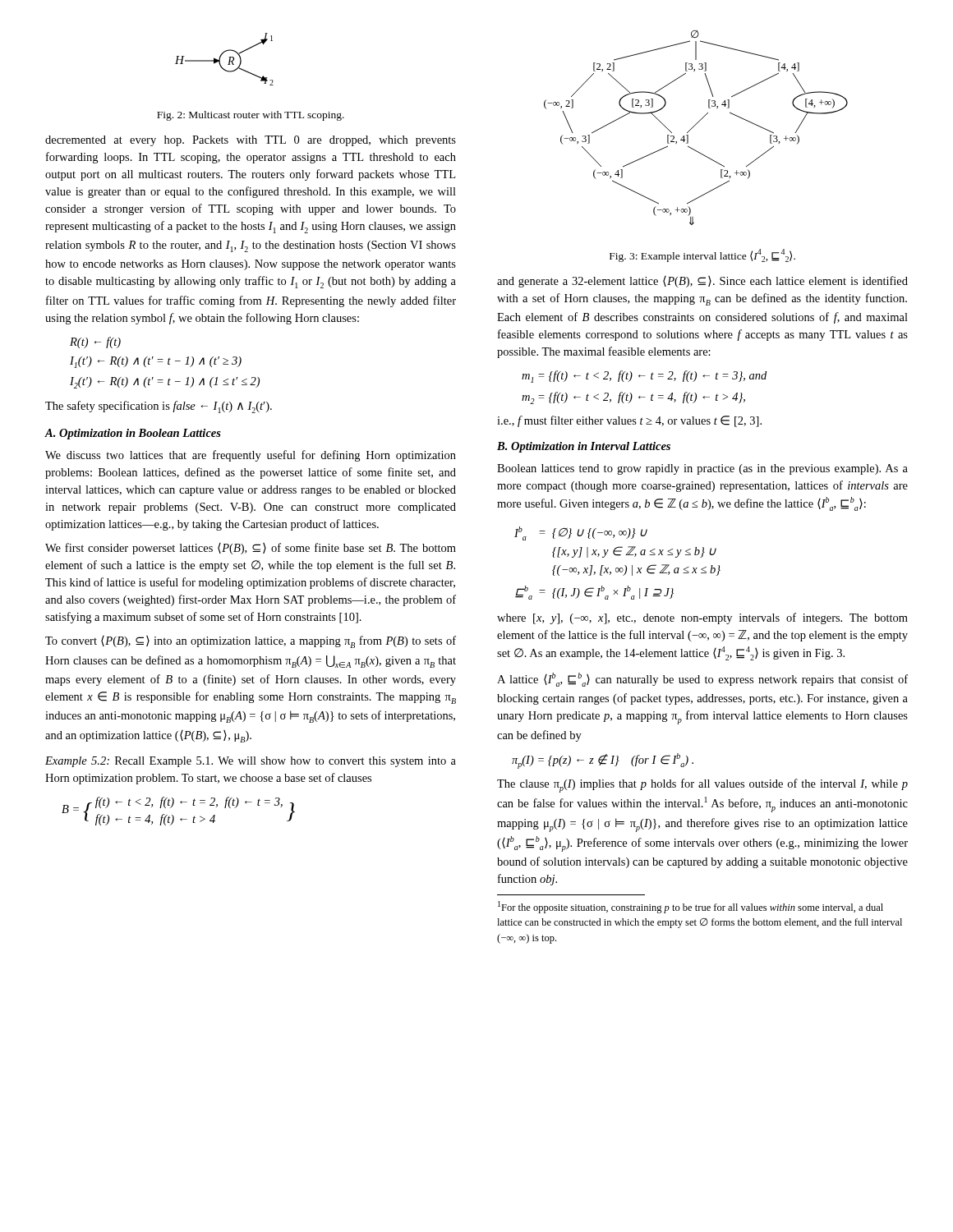Select the text starting "decremented at every hop."

click(251, 228)
